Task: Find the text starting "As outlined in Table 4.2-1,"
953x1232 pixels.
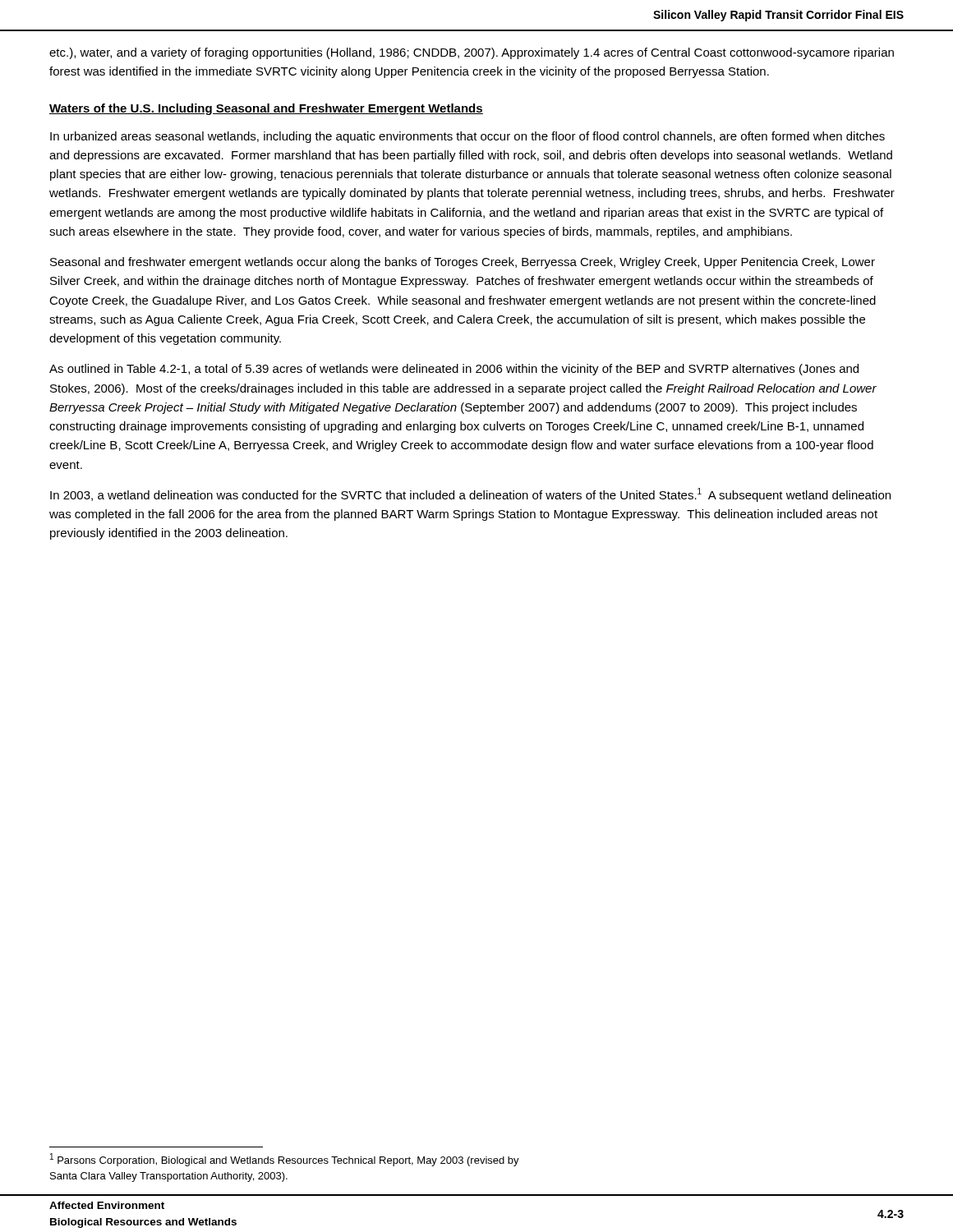Action: click(x=463, y=416)
